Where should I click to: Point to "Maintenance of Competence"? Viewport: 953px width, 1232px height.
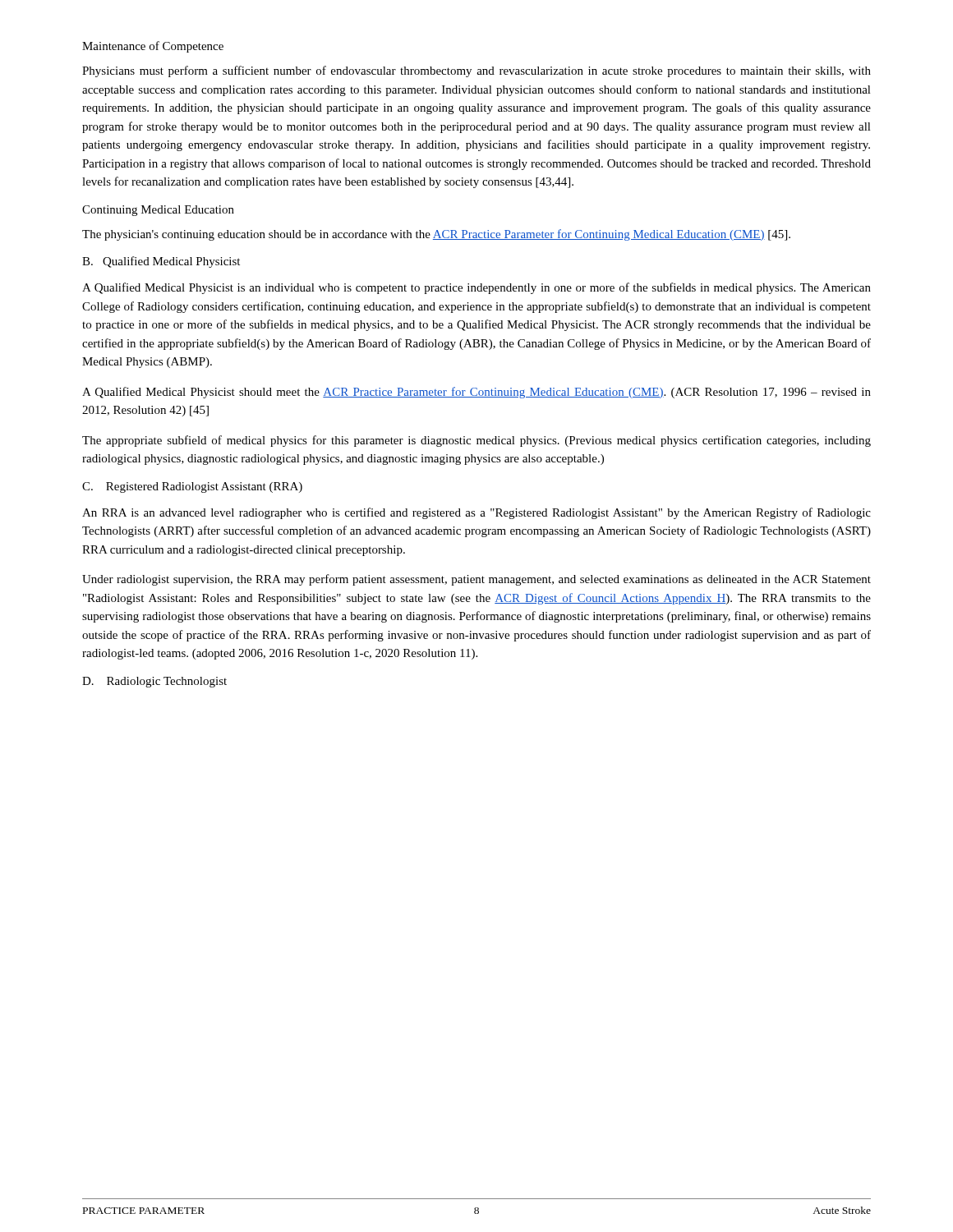tap(153, 46)
